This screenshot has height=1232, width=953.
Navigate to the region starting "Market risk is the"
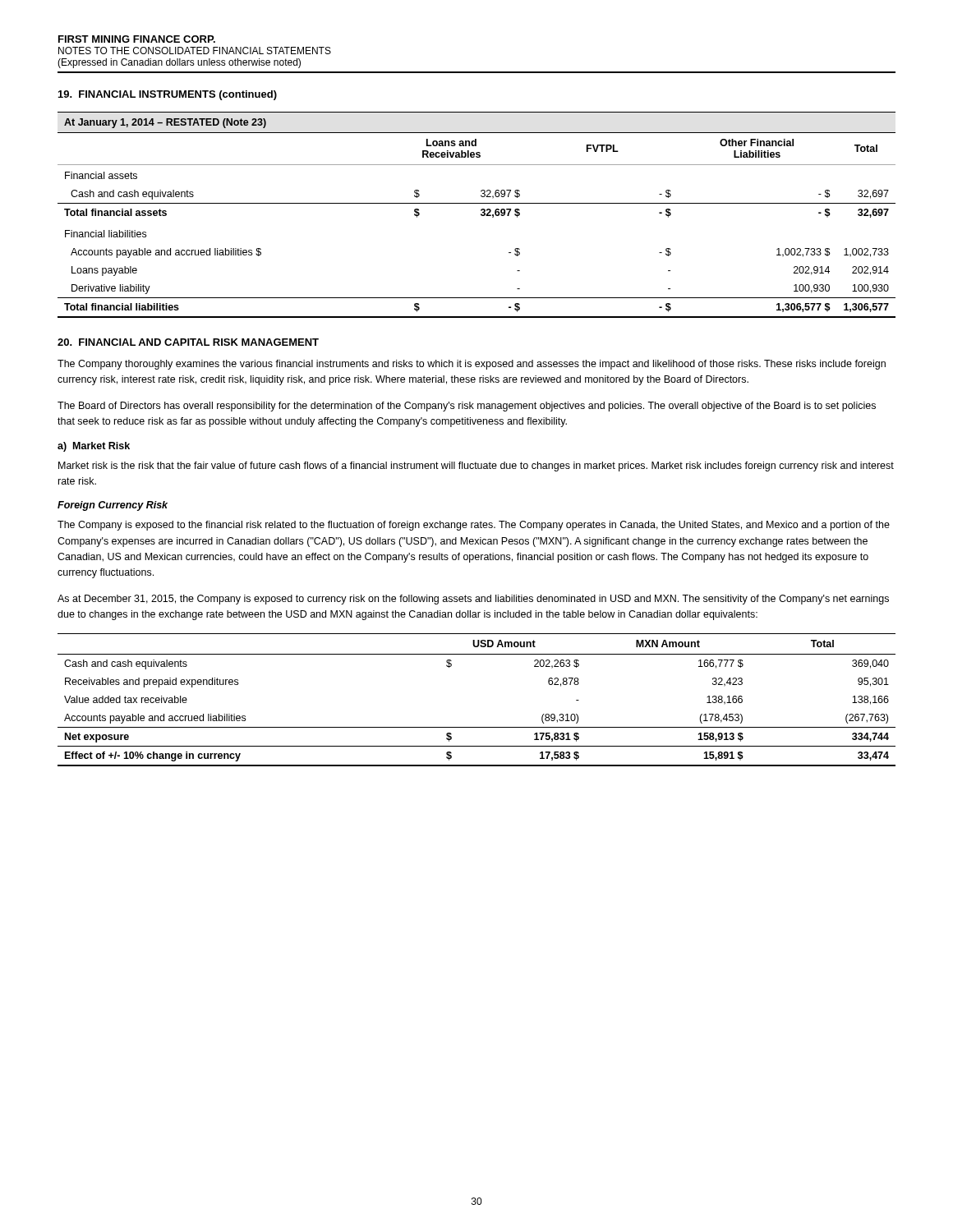[x=476, y=474]
